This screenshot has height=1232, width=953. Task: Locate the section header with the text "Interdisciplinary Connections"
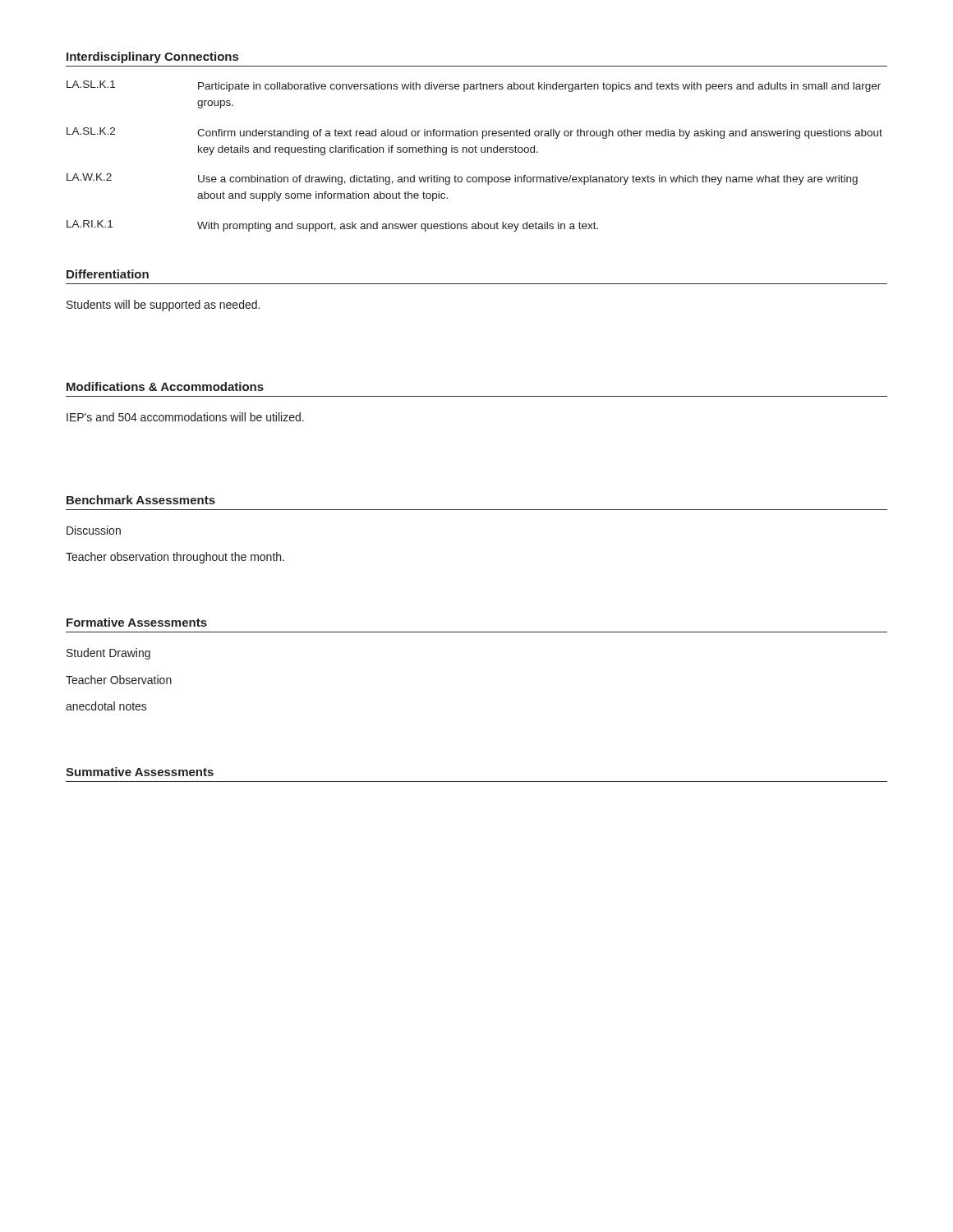[x=152, y=56]
